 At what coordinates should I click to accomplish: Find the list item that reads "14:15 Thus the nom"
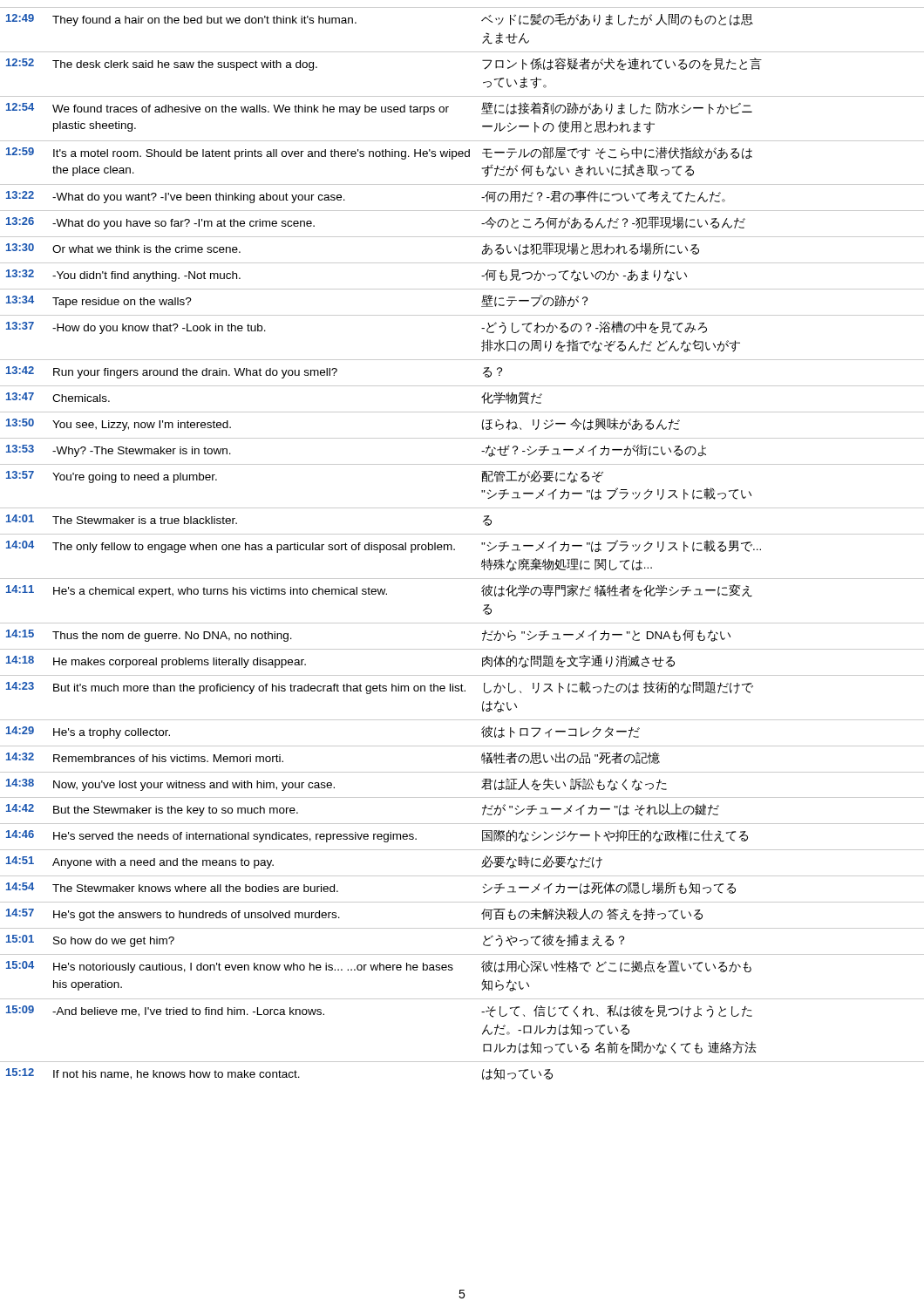(20, 636)
